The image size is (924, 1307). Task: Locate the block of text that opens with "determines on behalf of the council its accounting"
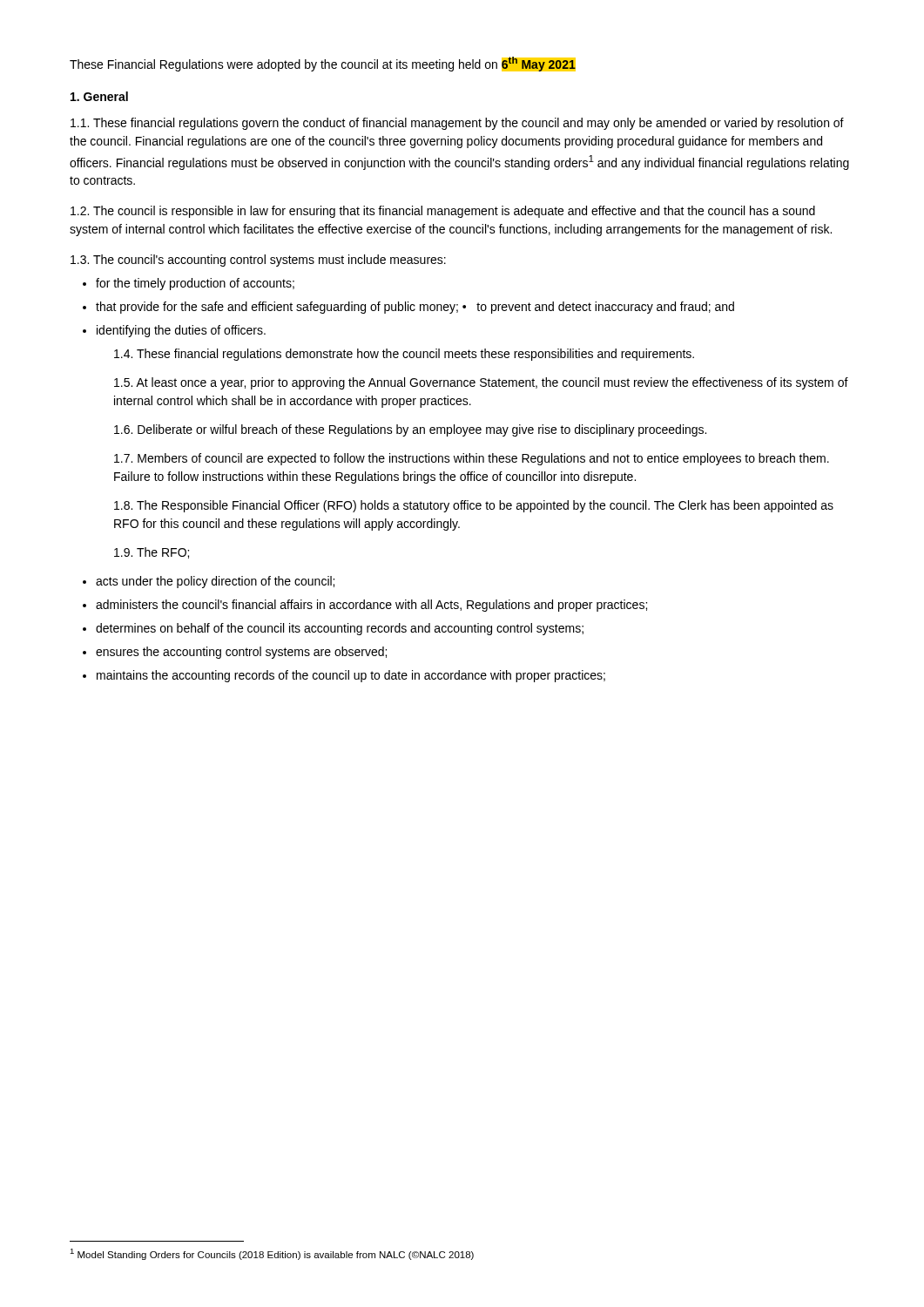coord(475,629)
